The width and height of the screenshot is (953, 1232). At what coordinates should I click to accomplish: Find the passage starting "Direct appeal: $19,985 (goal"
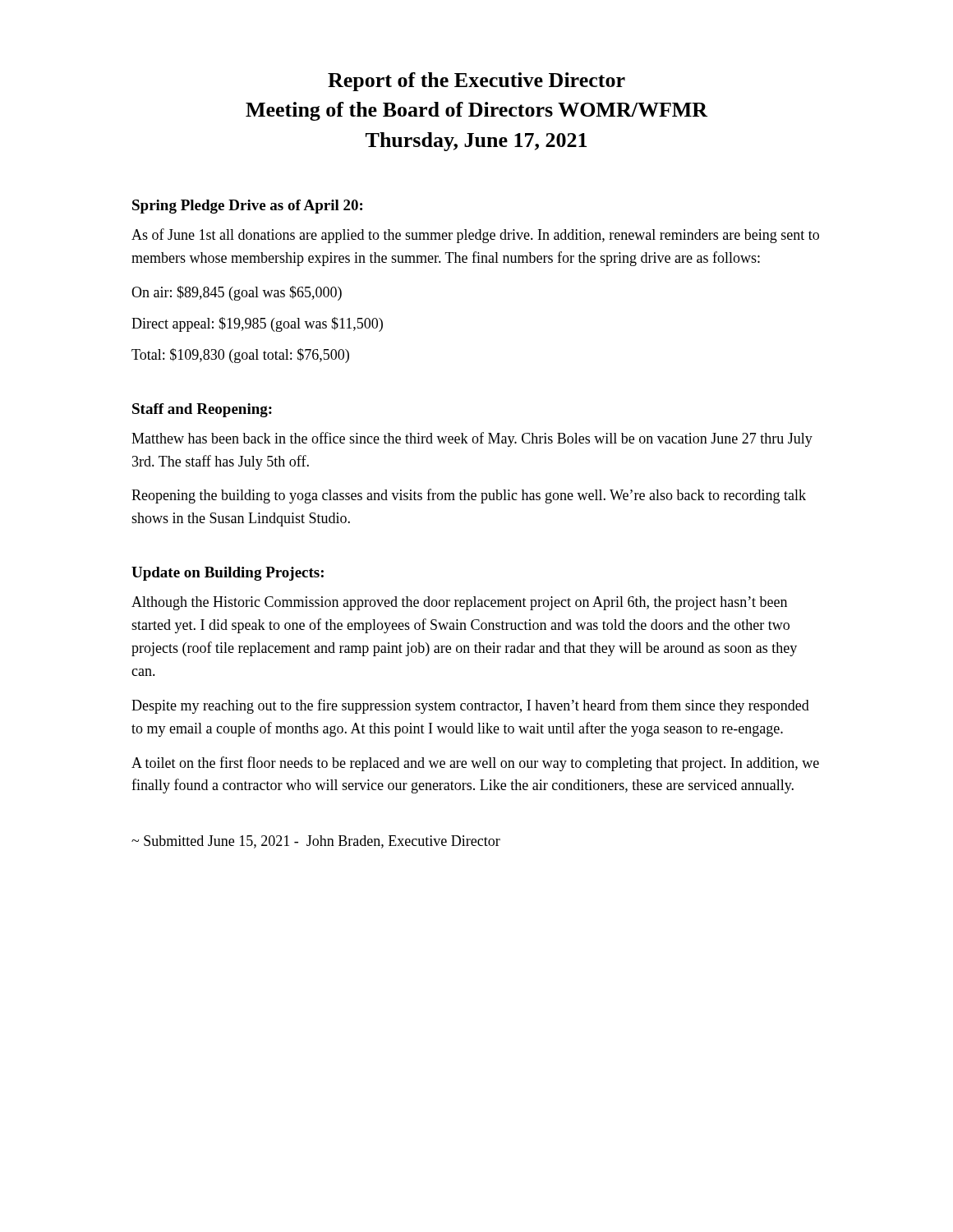click(257, 323)
